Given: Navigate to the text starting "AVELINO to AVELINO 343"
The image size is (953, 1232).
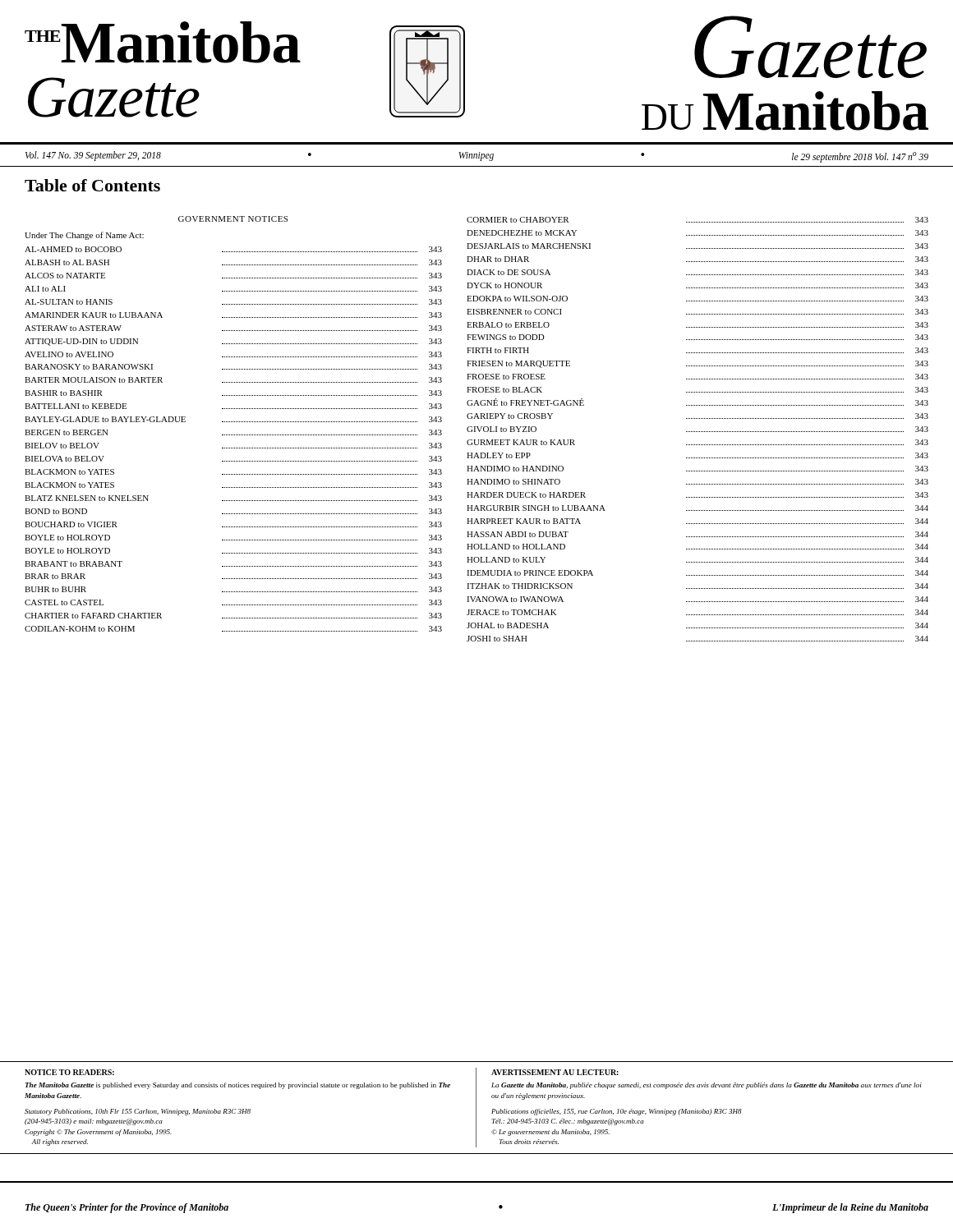Looking at the screenshot, I should [233, 354].
